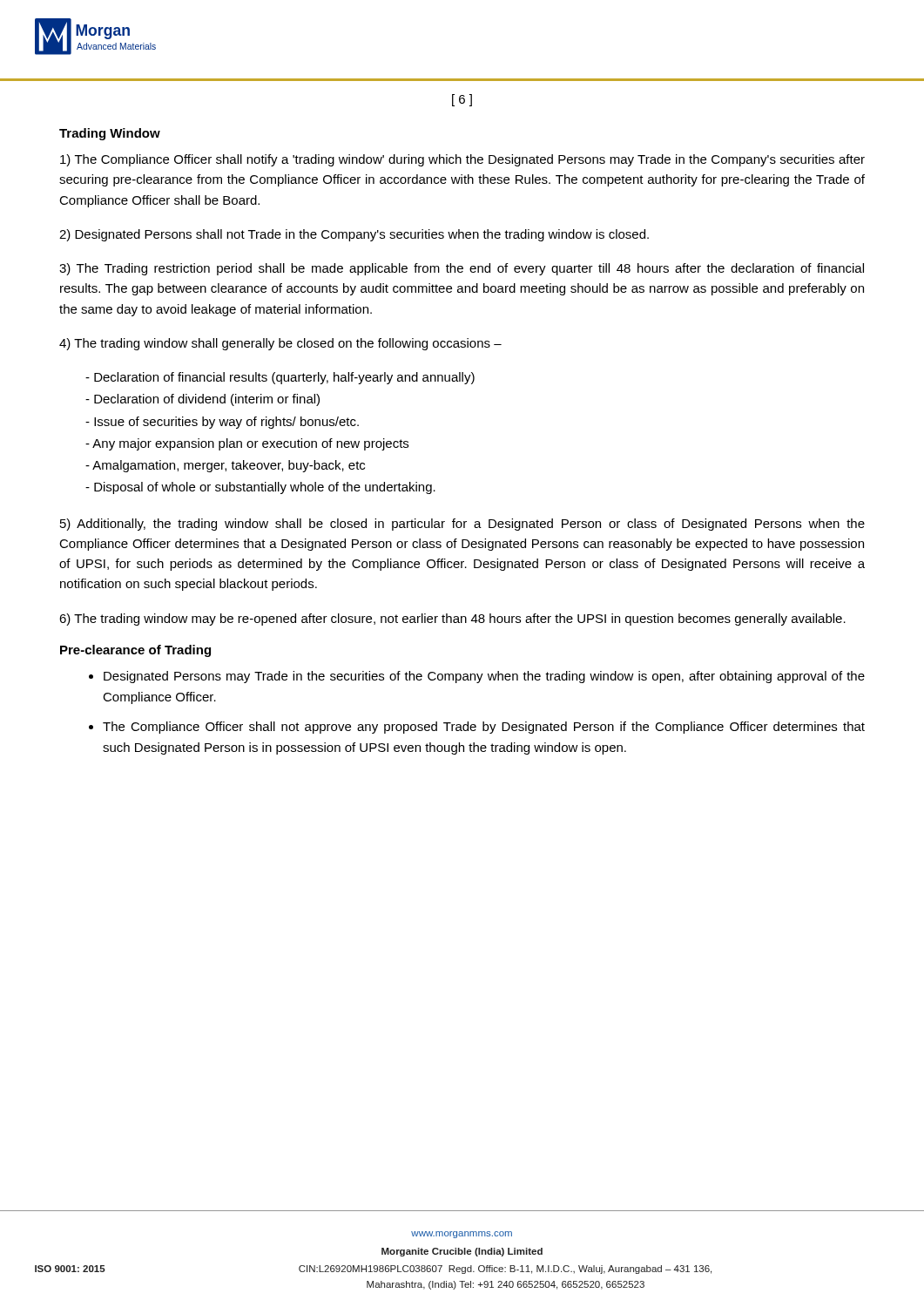924x1307 pixels.
Task: Click the passage that begins "Amalgamation, merger, takeover,"
Action: coord(226,465)
